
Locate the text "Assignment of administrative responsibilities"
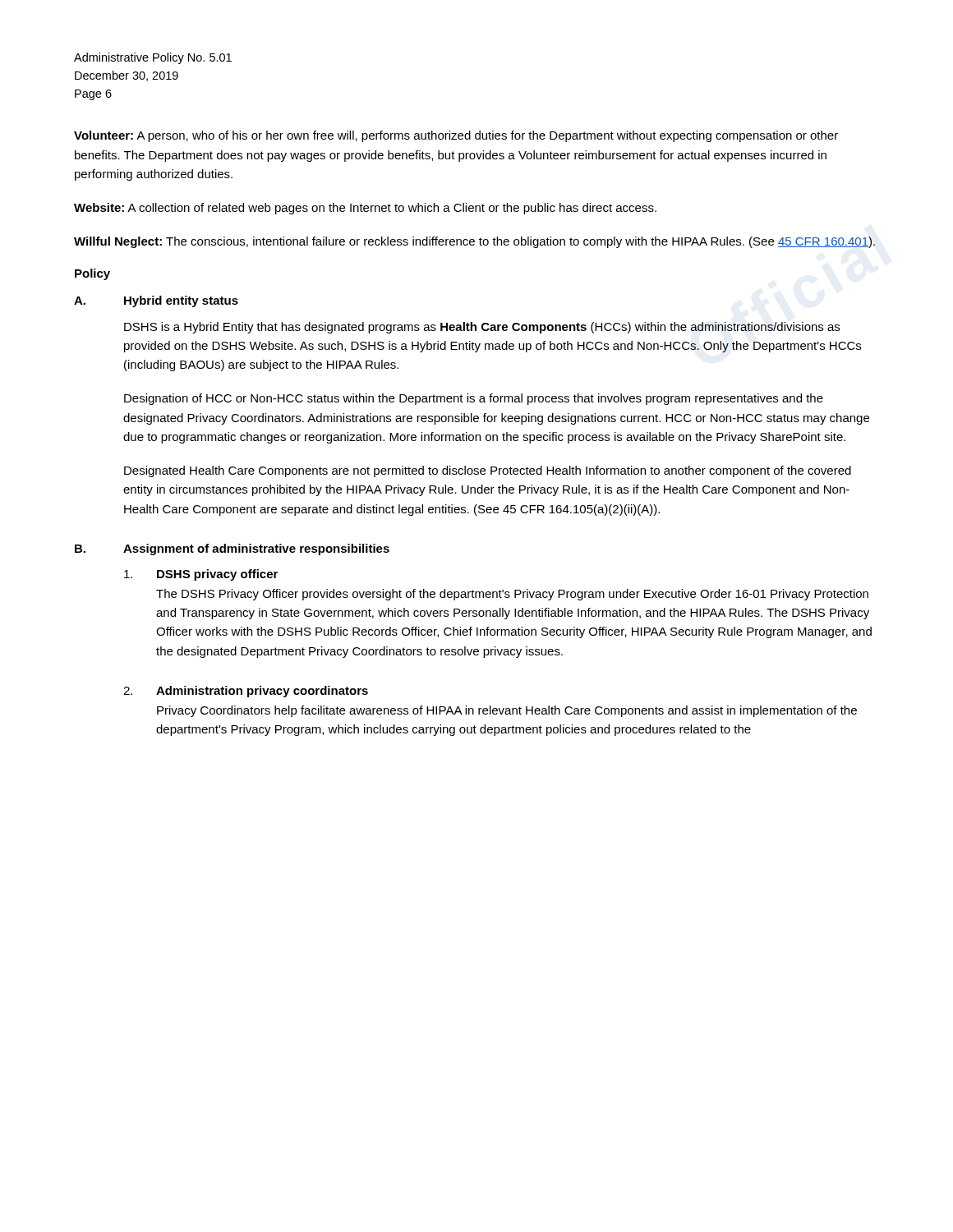(256, 548)
